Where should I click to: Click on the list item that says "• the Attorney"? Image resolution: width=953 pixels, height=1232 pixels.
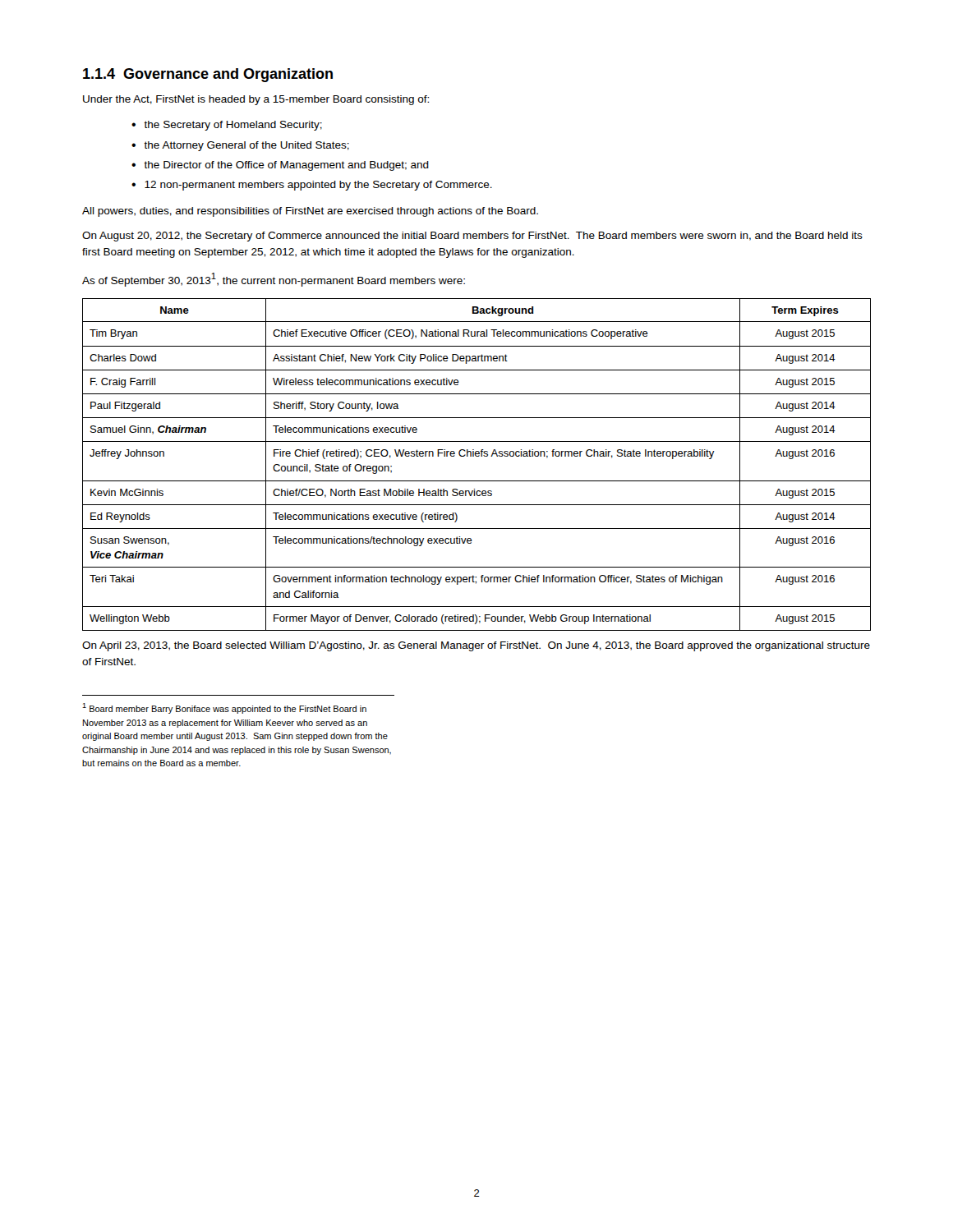point(240,145)
